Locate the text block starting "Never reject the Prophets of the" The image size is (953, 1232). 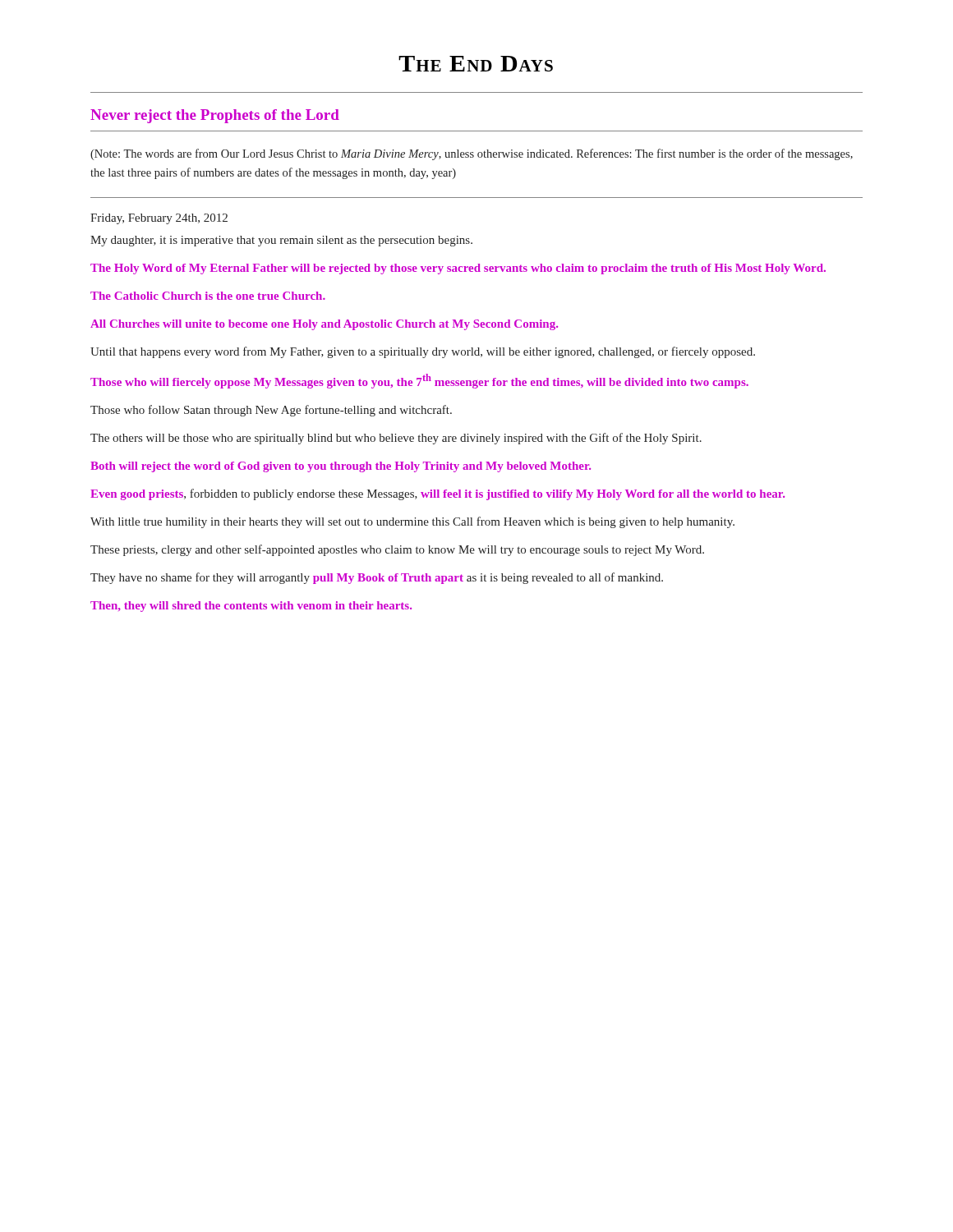pyautogui.click(x=215, y=115)
